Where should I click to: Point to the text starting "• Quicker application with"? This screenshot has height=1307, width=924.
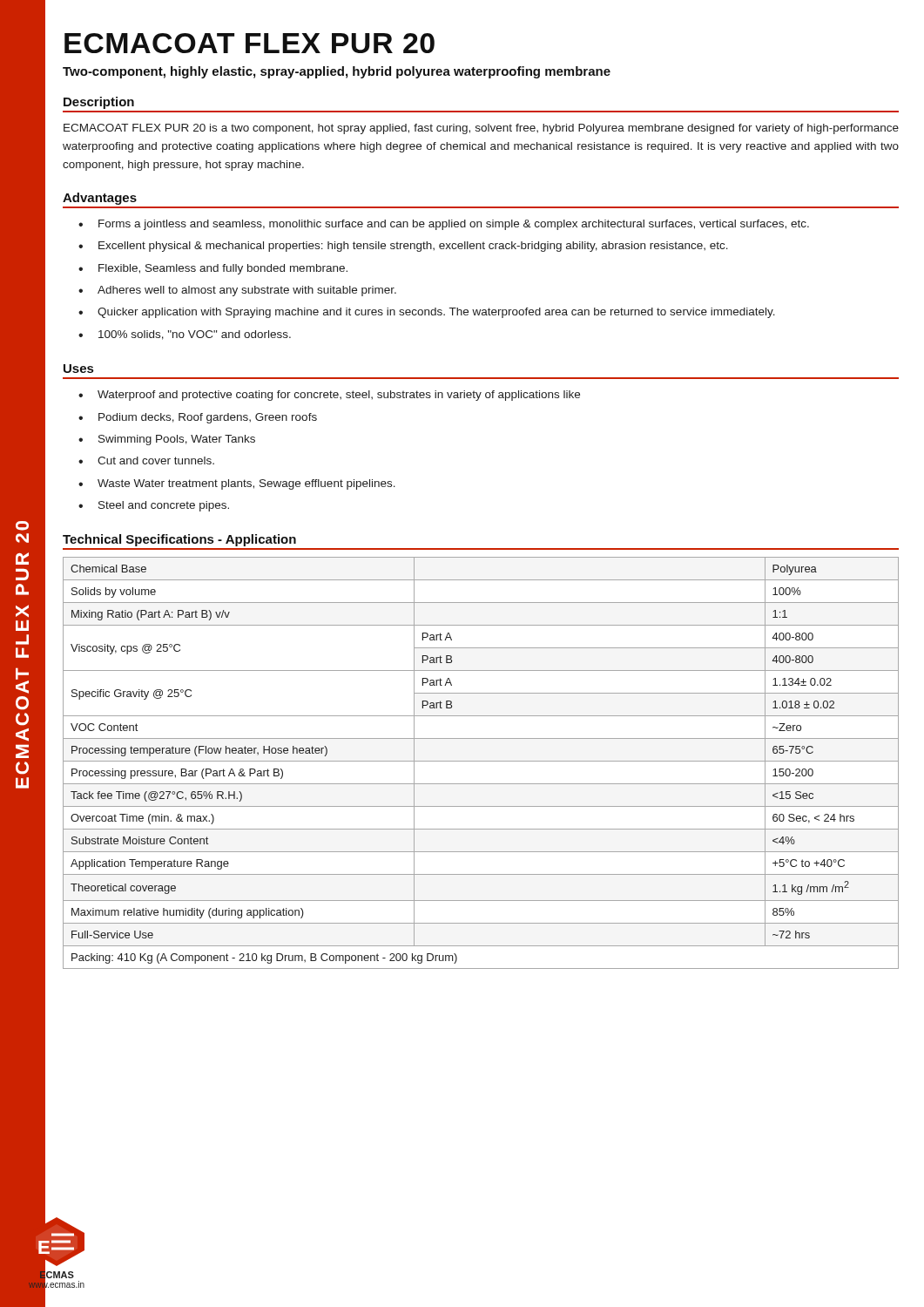pos(489,313)
